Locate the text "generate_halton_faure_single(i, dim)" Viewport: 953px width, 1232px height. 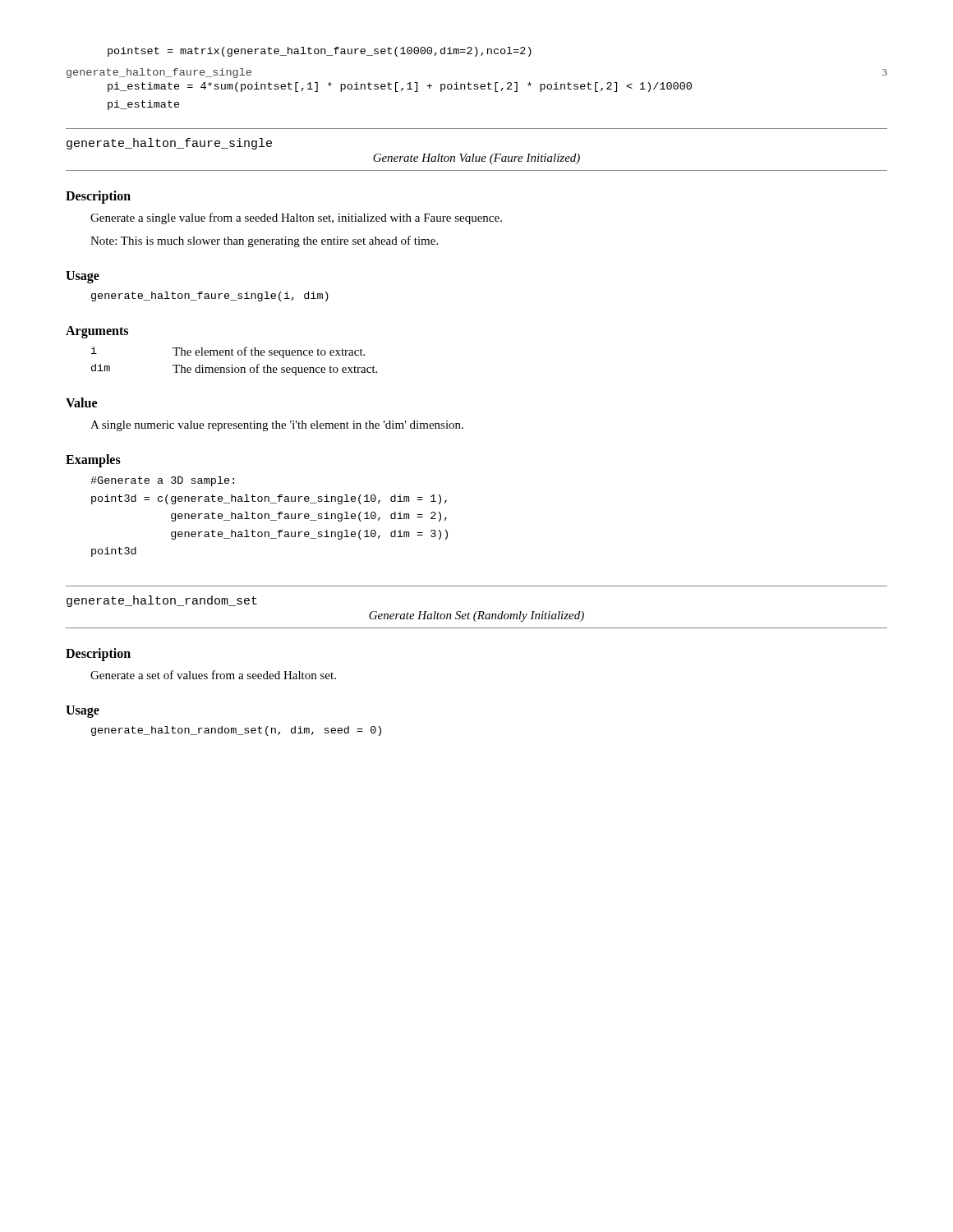pos(210,296)
